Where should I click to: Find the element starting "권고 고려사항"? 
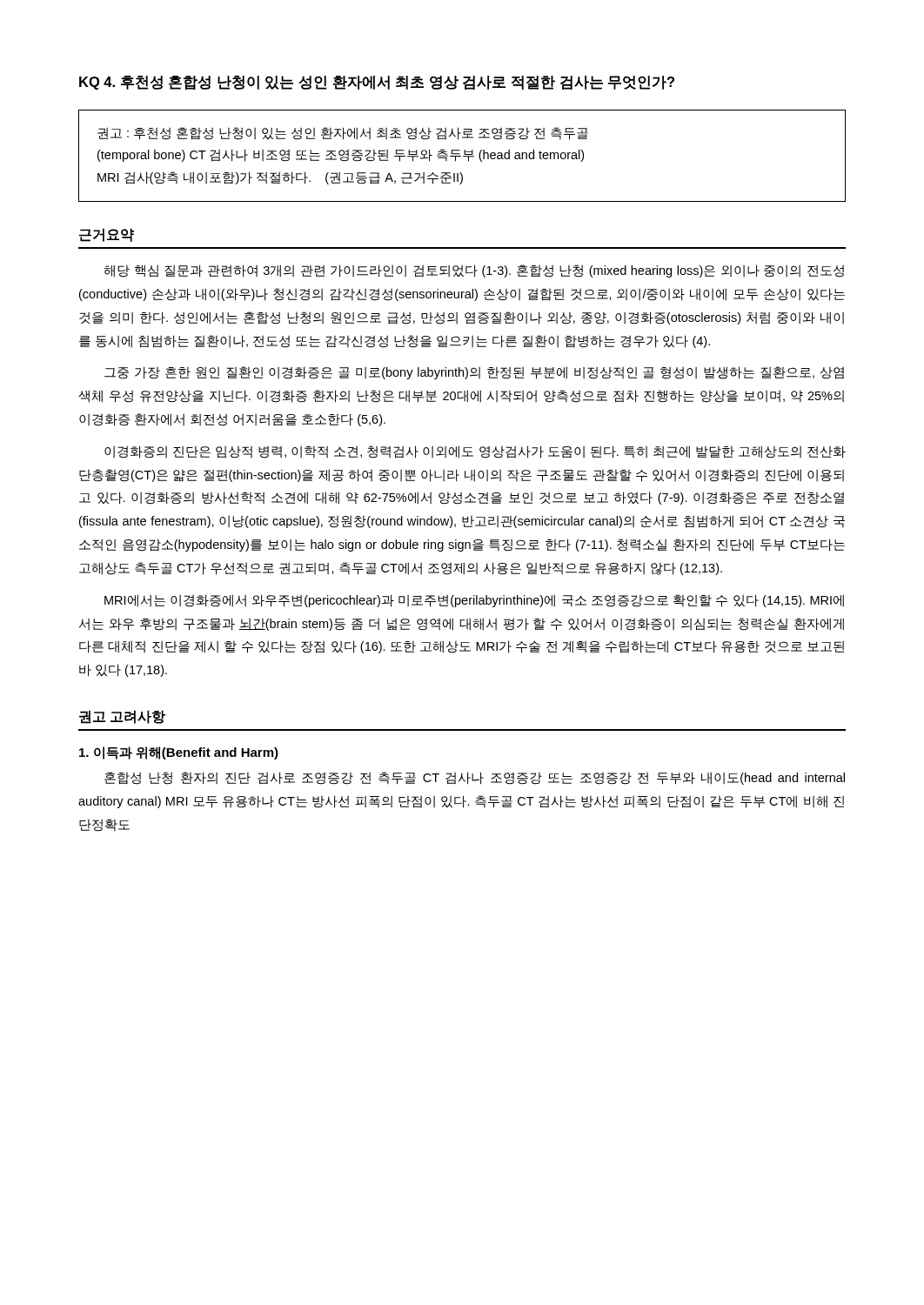click(x=122, y=716)
